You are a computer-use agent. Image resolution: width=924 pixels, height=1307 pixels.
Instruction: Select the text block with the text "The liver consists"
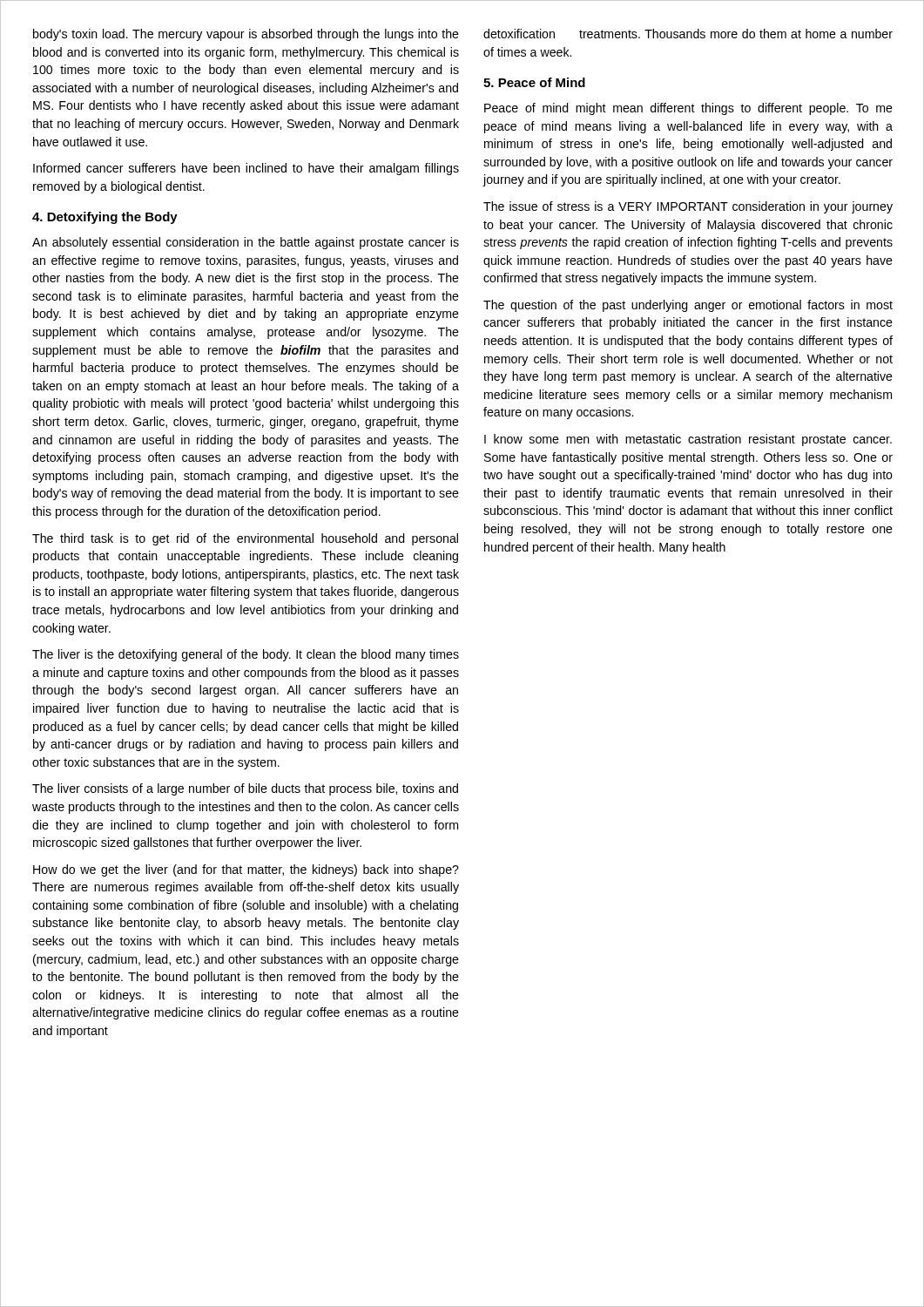pyautogui.click(x=246, y=816)
